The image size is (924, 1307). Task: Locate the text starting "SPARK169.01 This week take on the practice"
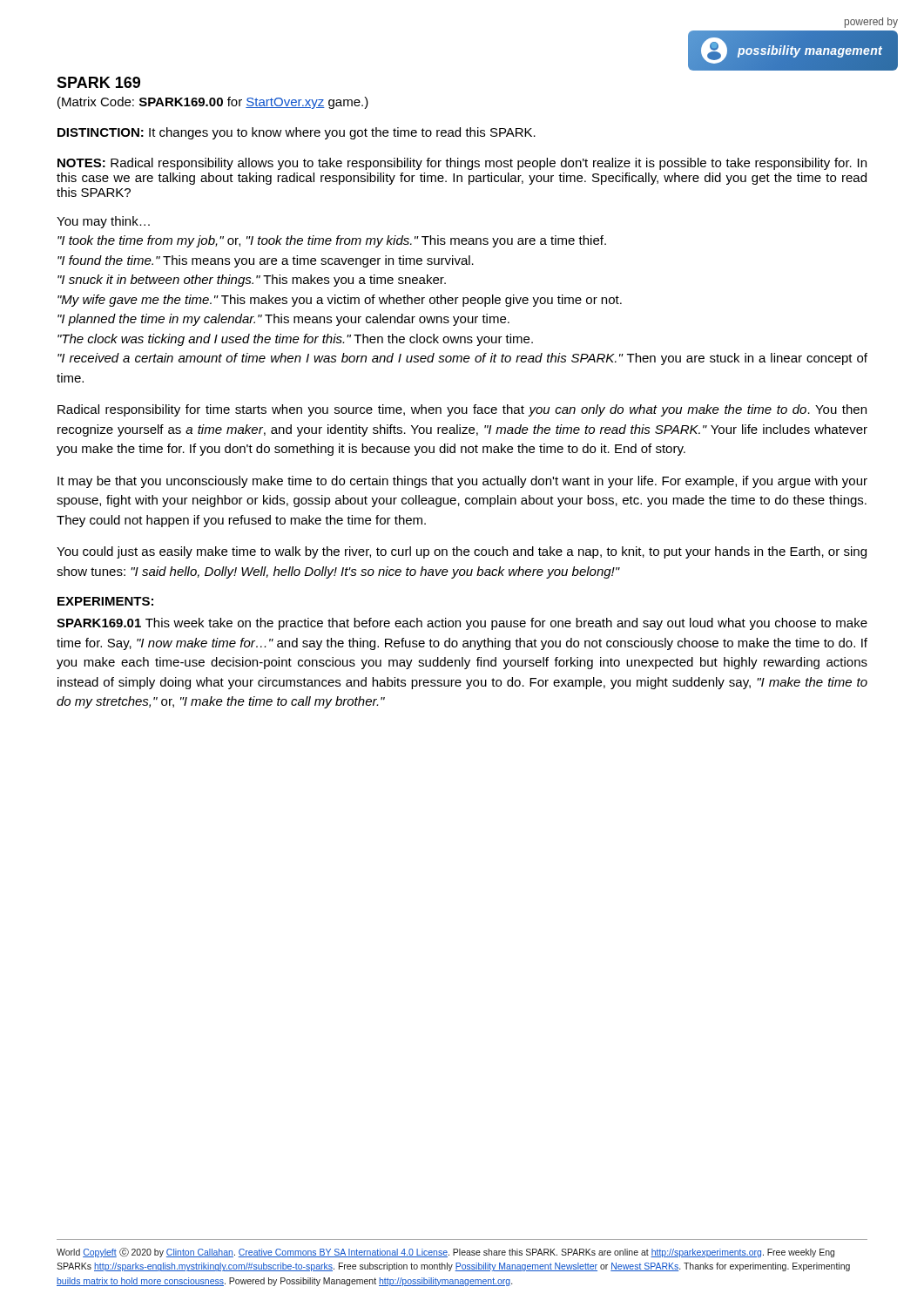point(462,662)
